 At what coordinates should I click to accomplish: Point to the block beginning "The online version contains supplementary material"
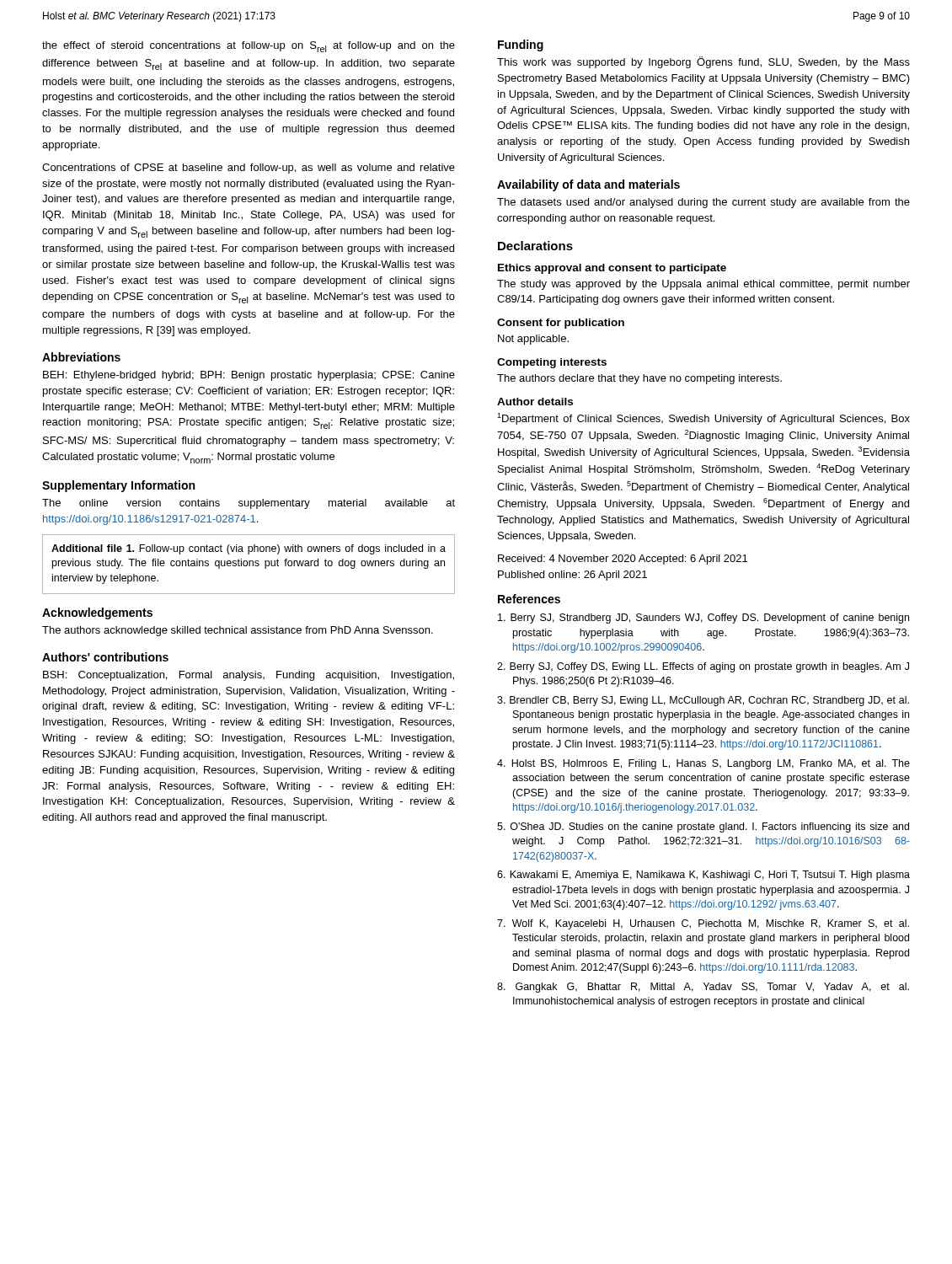pos(249,510)
